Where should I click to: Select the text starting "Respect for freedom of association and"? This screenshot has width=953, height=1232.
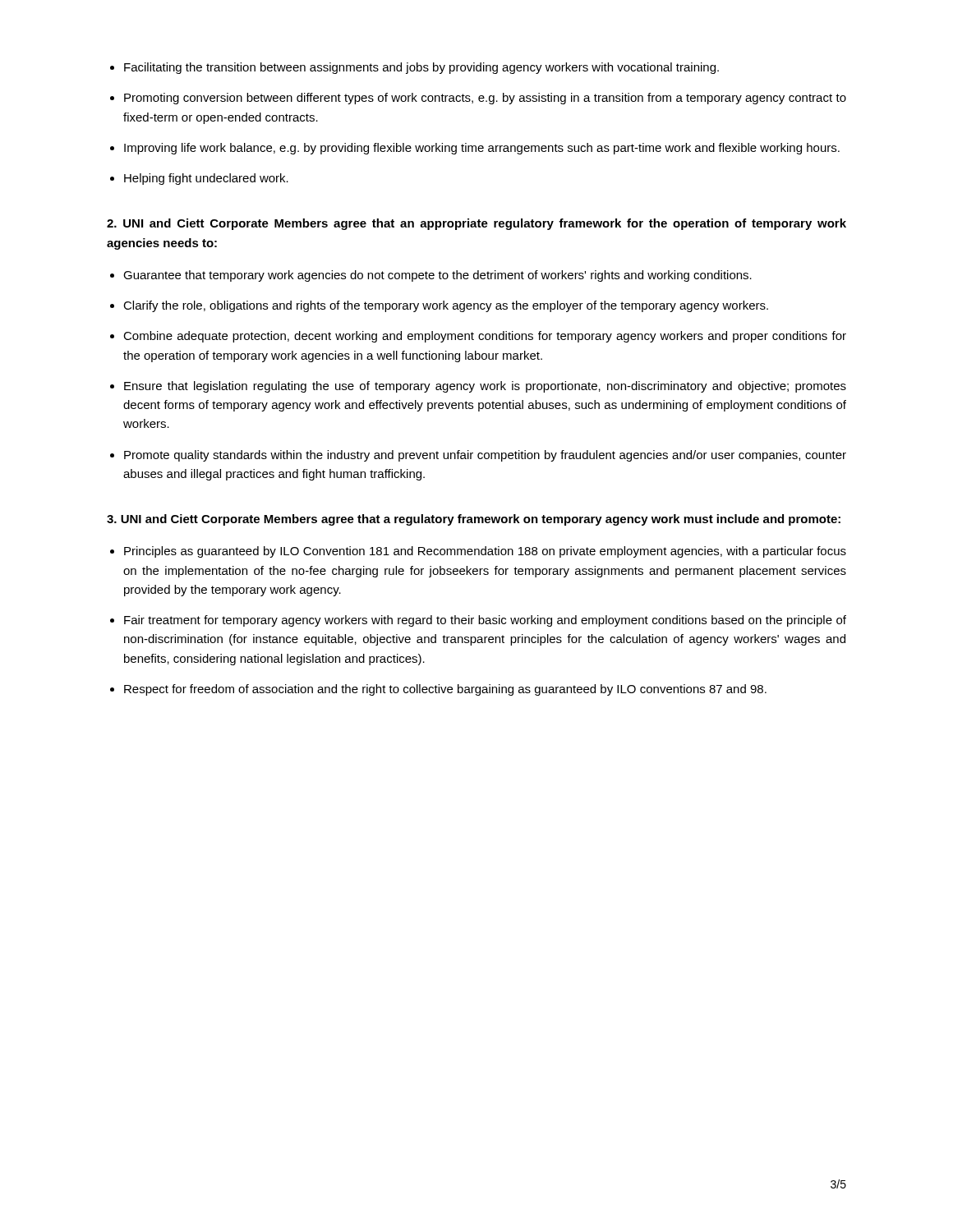click(x=485, y=689)
